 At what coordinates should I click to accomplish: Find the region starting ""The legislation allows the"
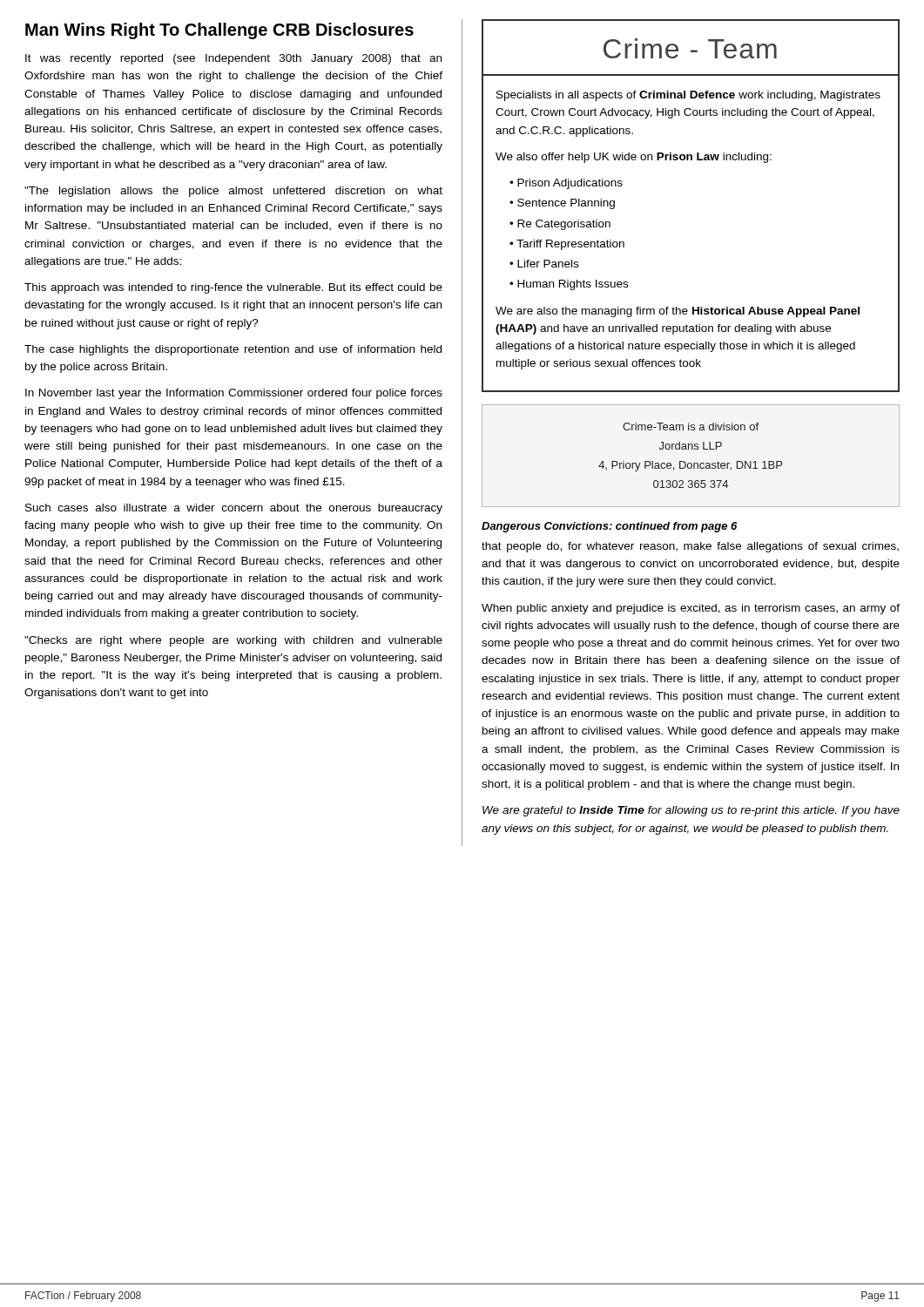tap(233, 226)
